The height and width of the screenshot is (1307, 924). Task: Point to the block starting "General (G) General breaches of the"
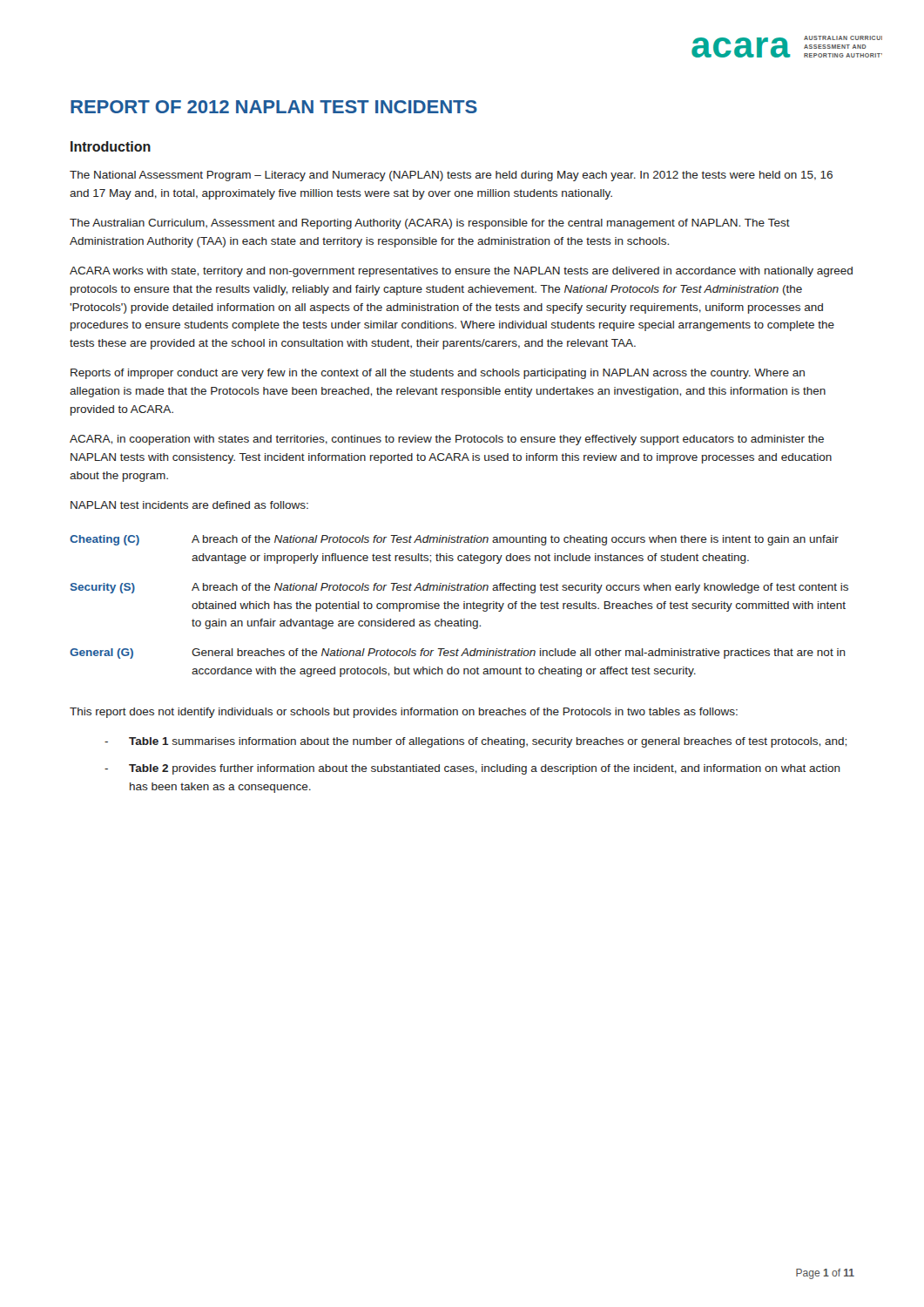tap(462, 664)
